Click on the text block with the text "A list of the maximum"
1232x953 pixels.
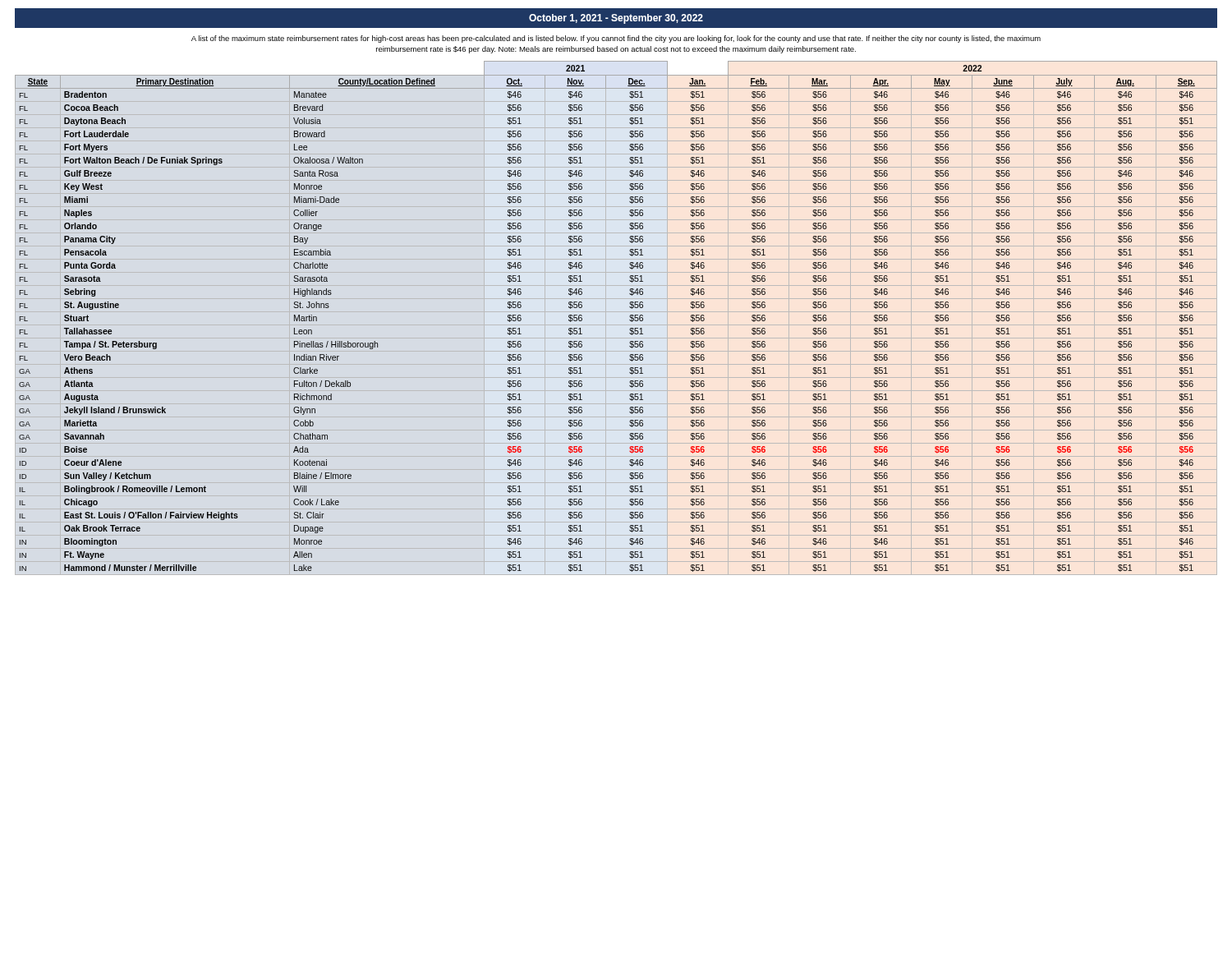(616, 44)
